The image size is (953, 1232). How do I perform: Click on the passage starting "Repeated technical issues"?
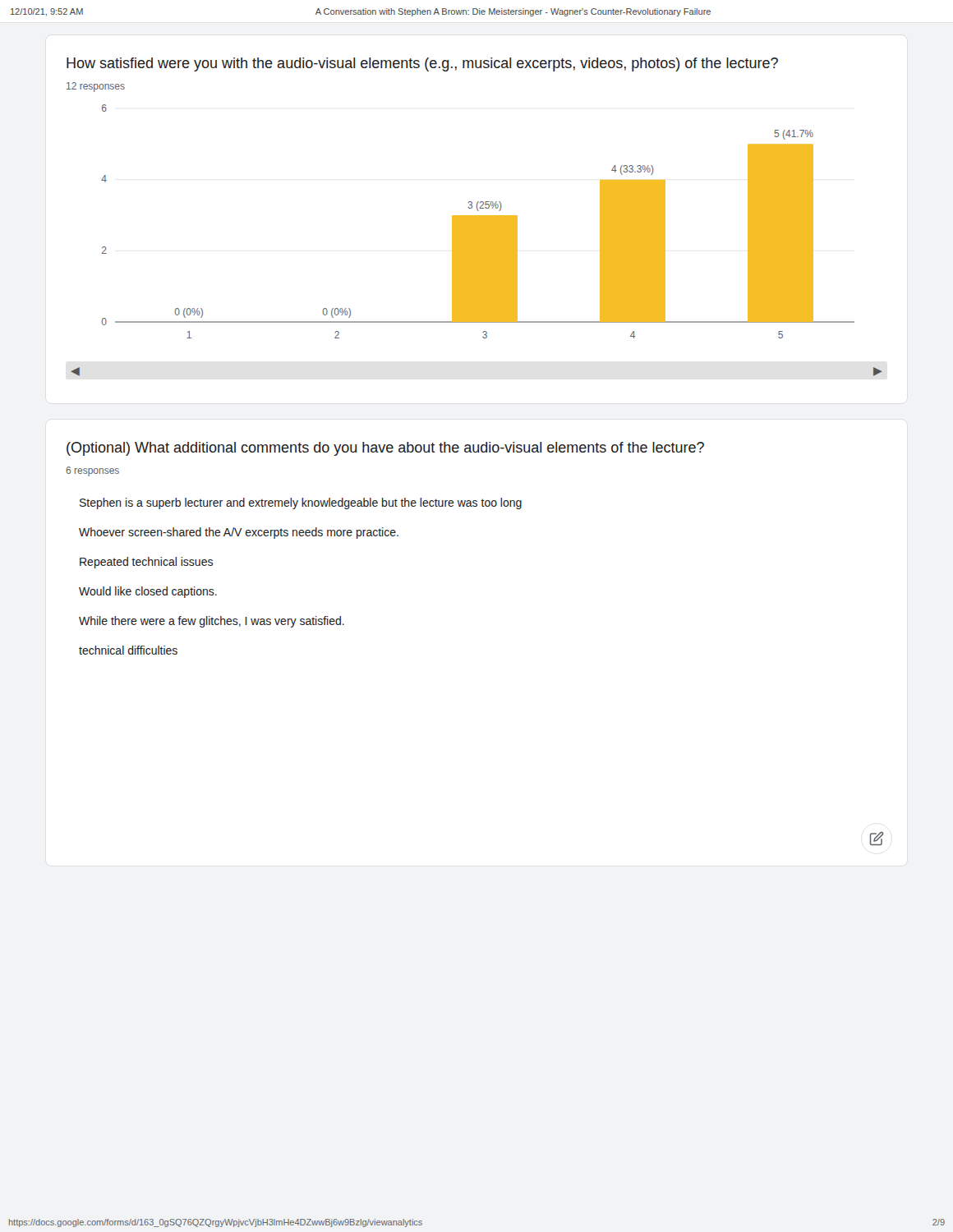point(146,562)
